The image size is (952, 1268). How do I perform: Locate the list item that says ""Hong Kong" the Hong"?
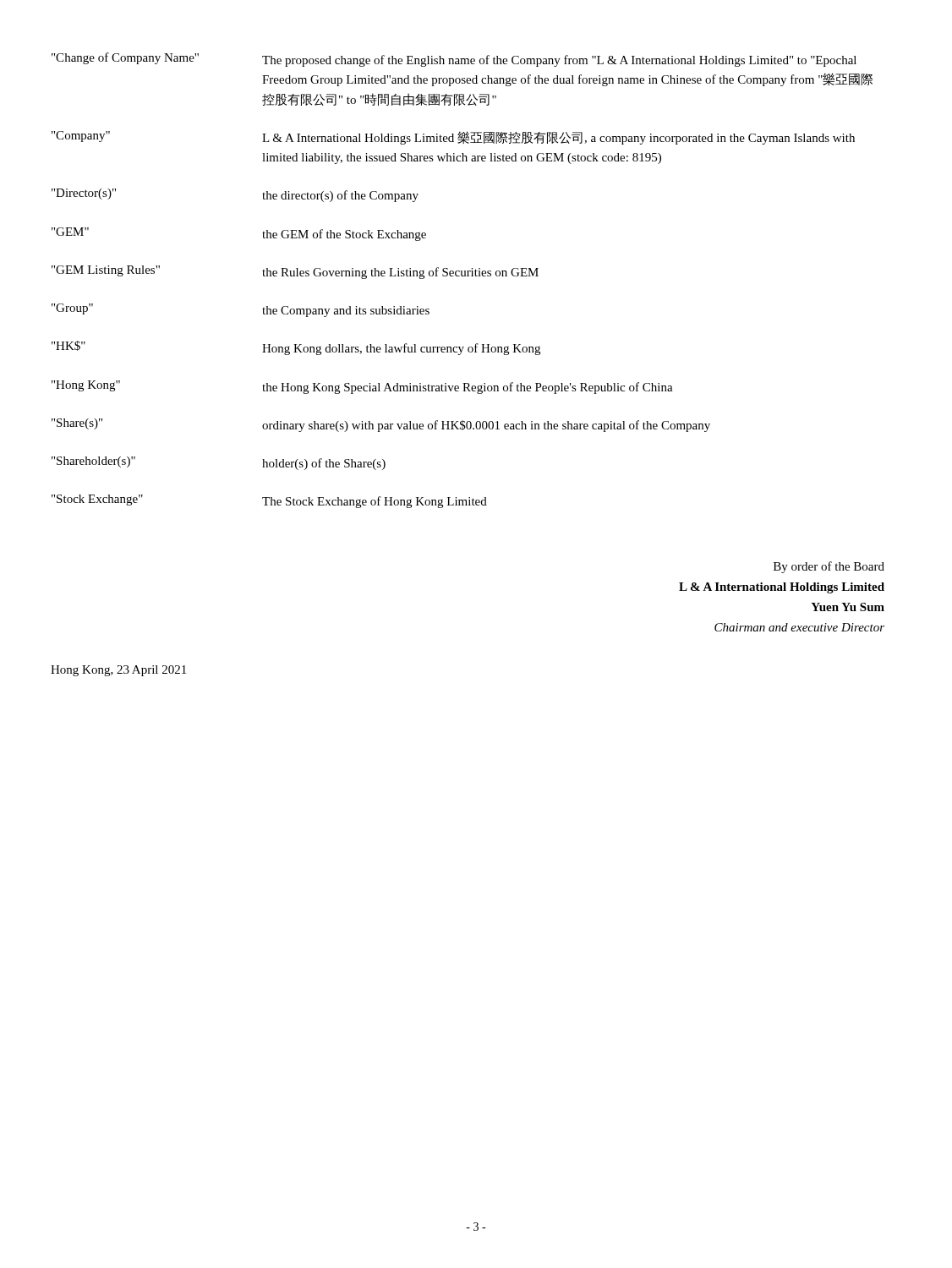tap(468, 397)
